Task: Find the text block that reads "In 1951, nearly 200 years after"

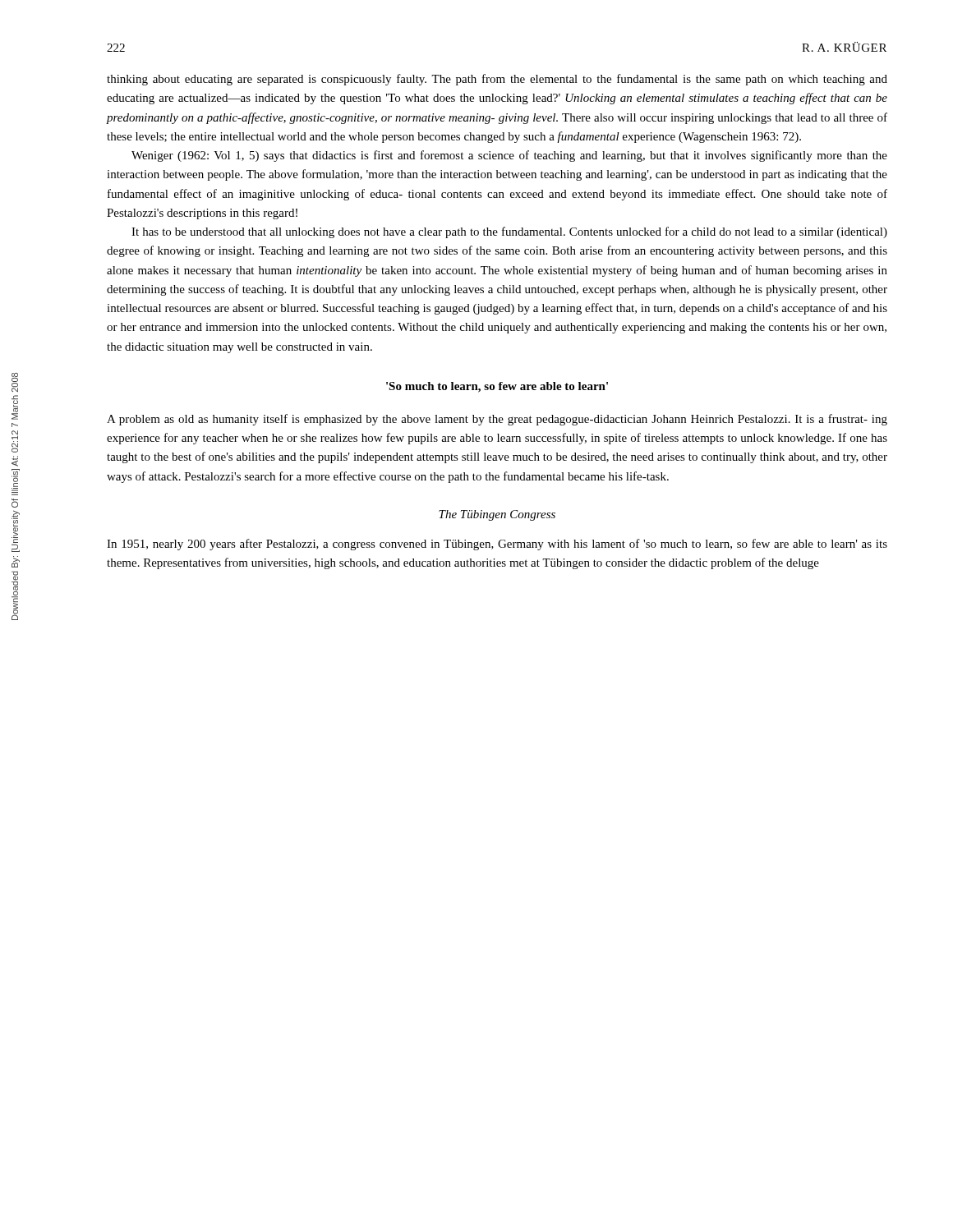Action: click(497, 554)
